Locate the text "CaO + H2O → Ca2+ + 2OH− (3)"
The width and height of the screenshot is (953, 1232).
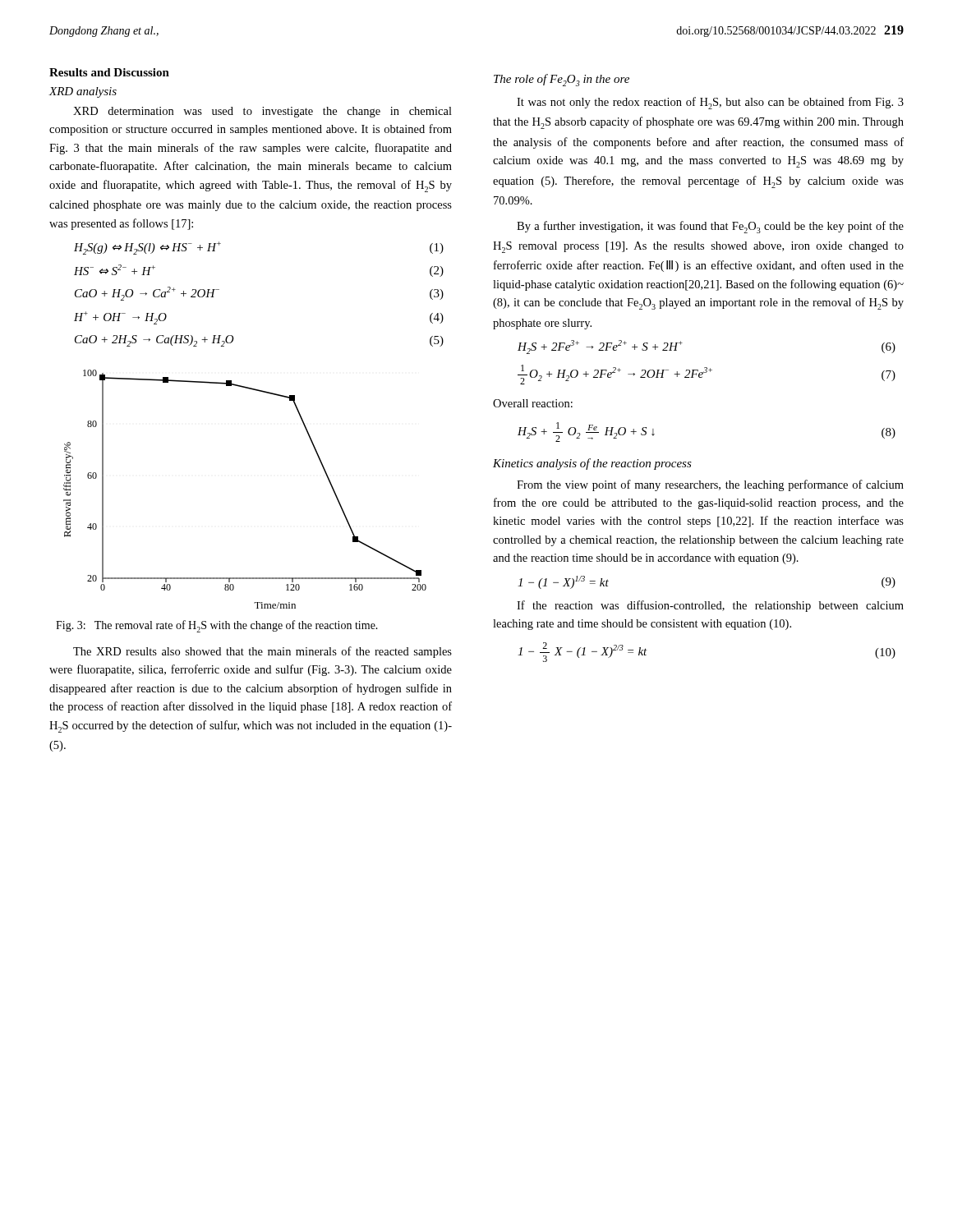point(161,294)
